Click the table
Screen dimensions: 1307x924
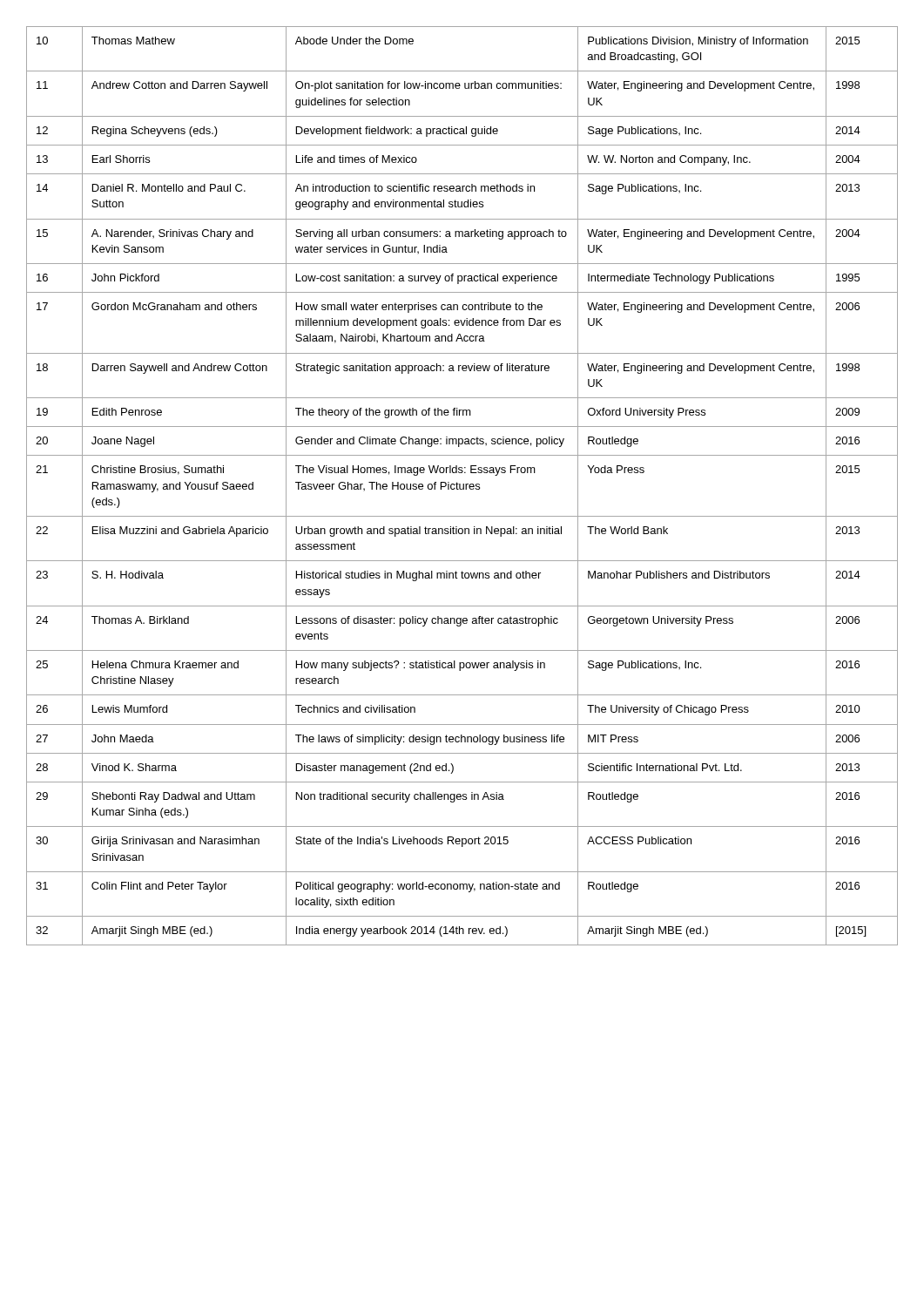[462, 486]
